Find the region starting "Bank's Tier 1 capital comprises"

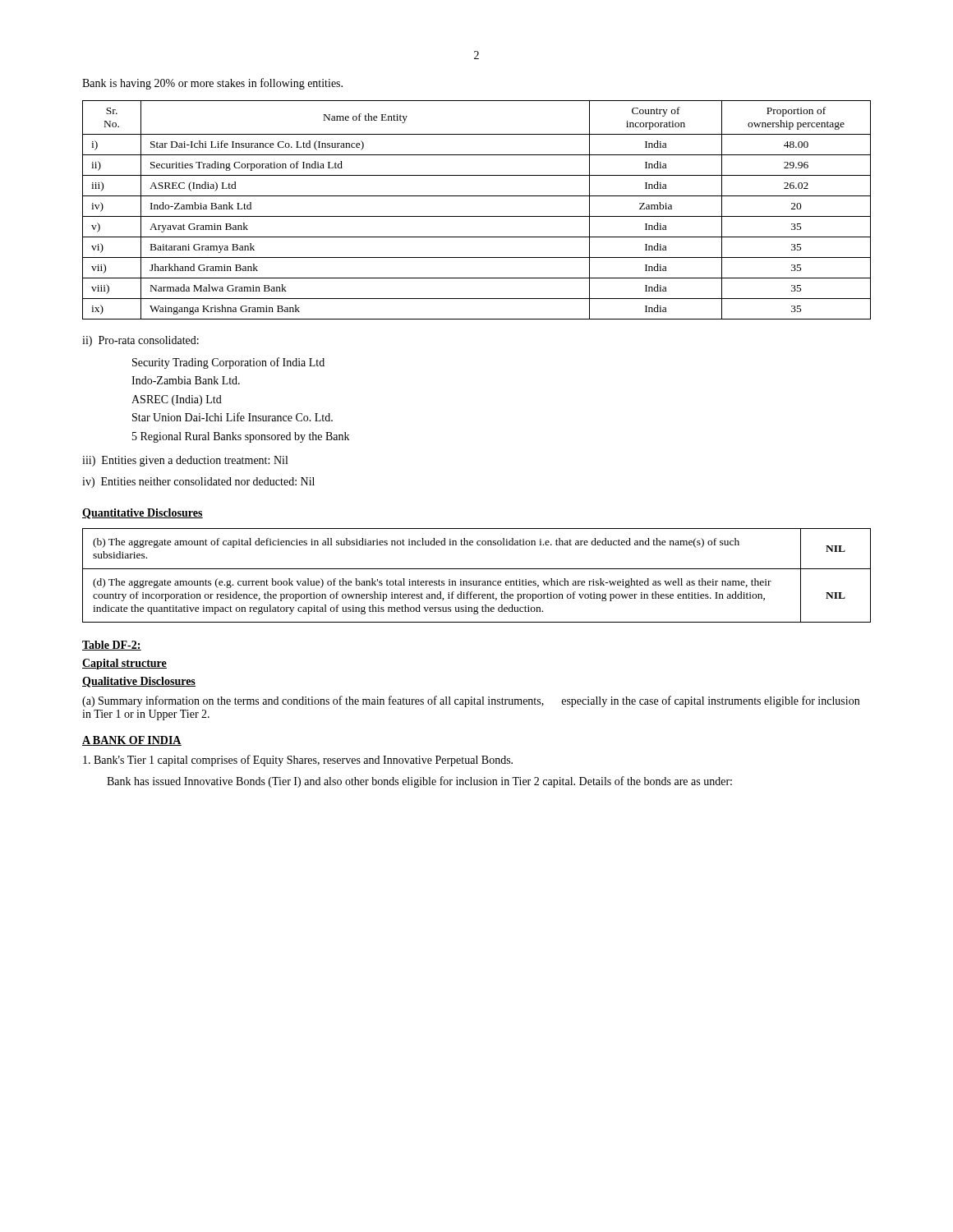click(x=298, y=760)
